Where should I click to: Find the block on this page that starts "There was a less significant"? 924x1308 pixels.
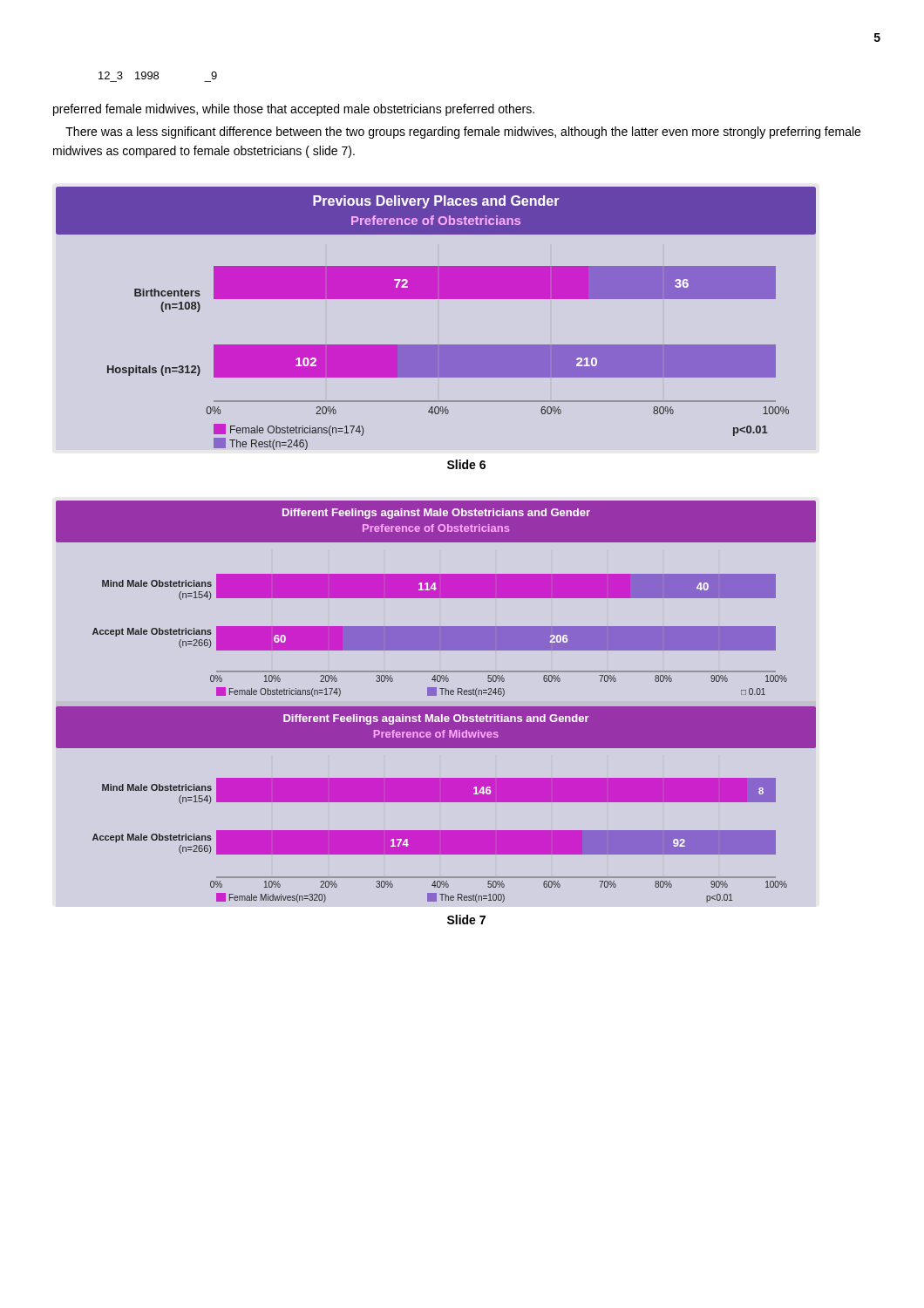[457, 141]
